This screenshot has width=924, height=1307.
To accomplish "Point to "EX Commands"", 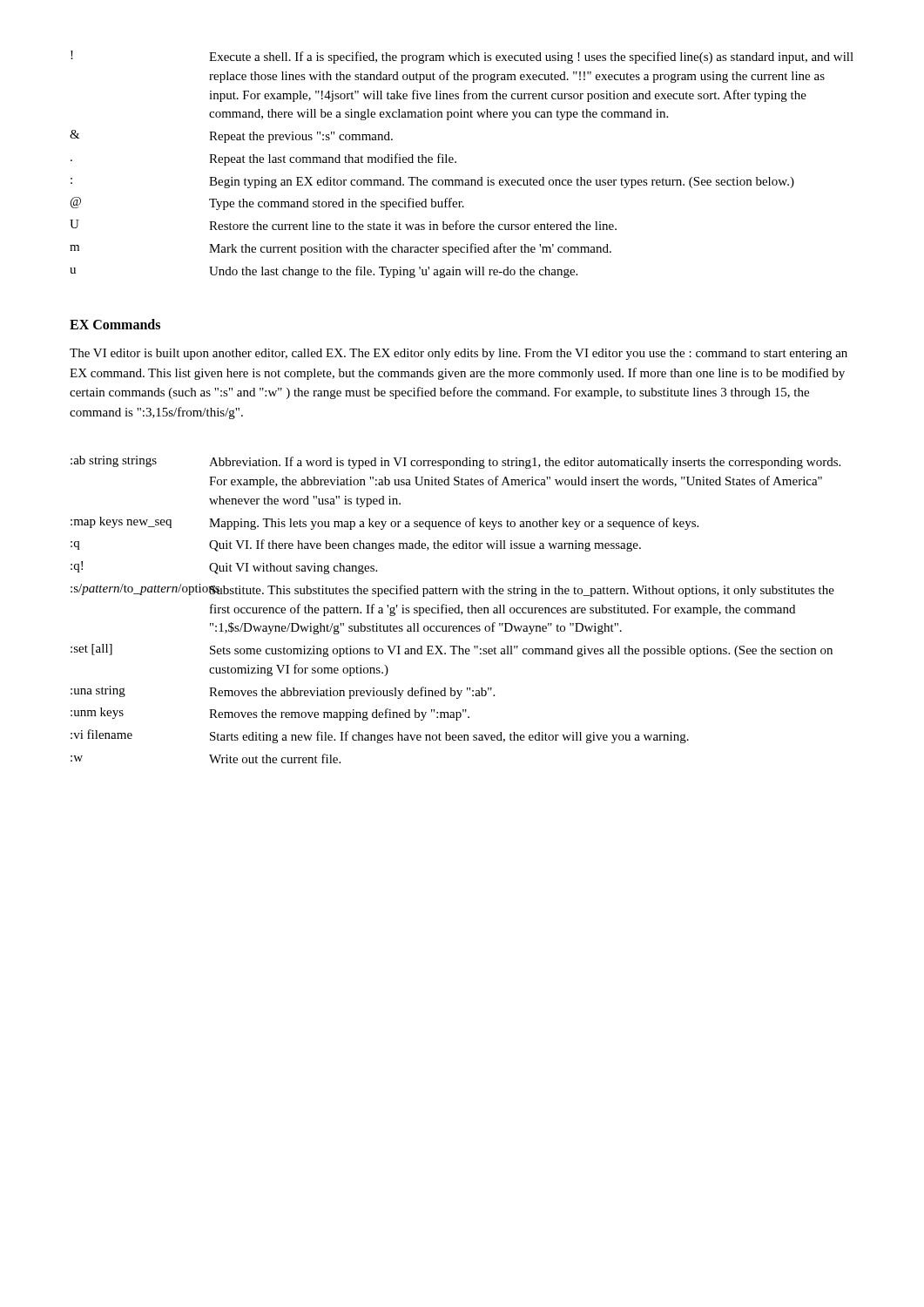I will 115,325.
